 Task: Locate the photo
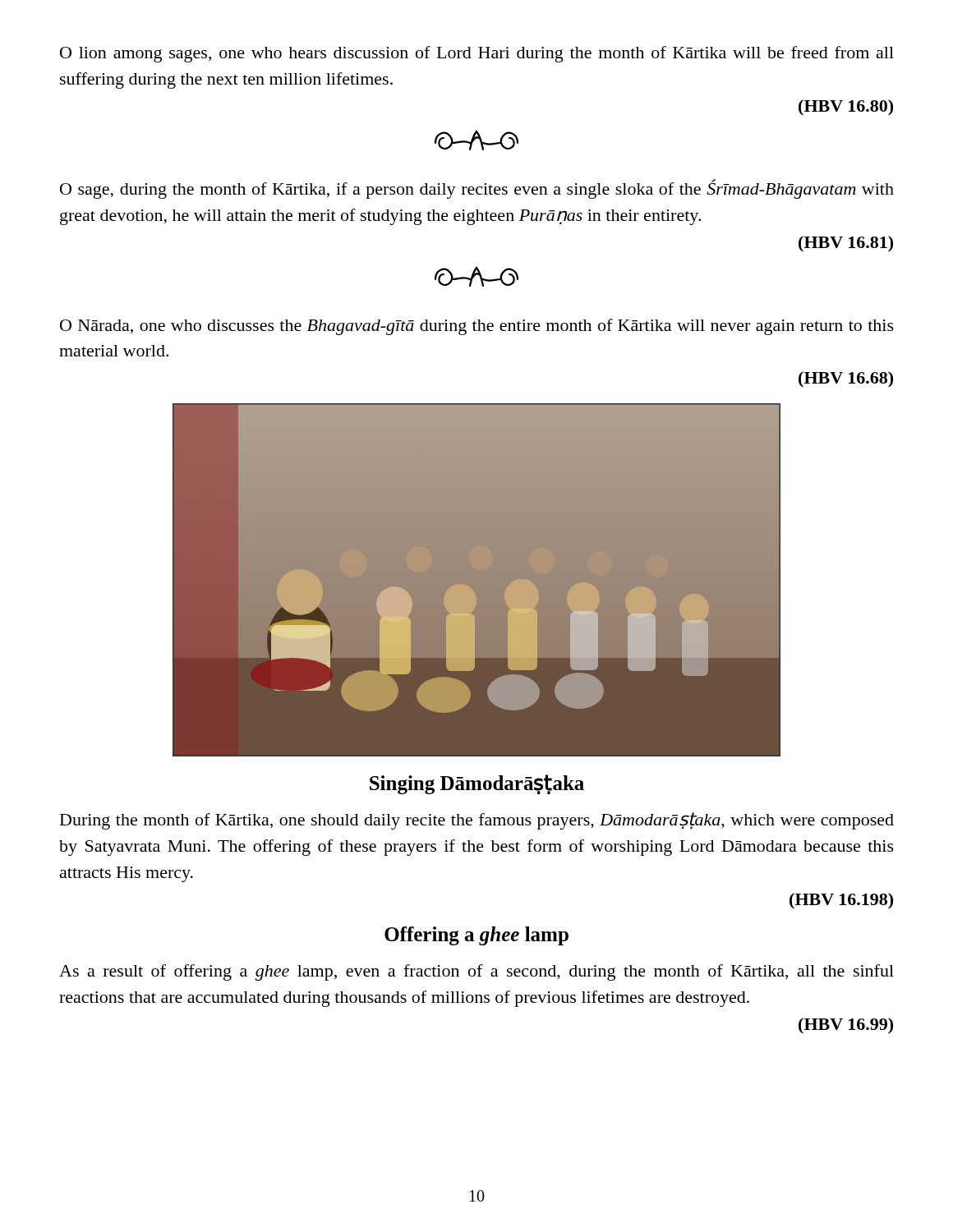click(476, 583)
